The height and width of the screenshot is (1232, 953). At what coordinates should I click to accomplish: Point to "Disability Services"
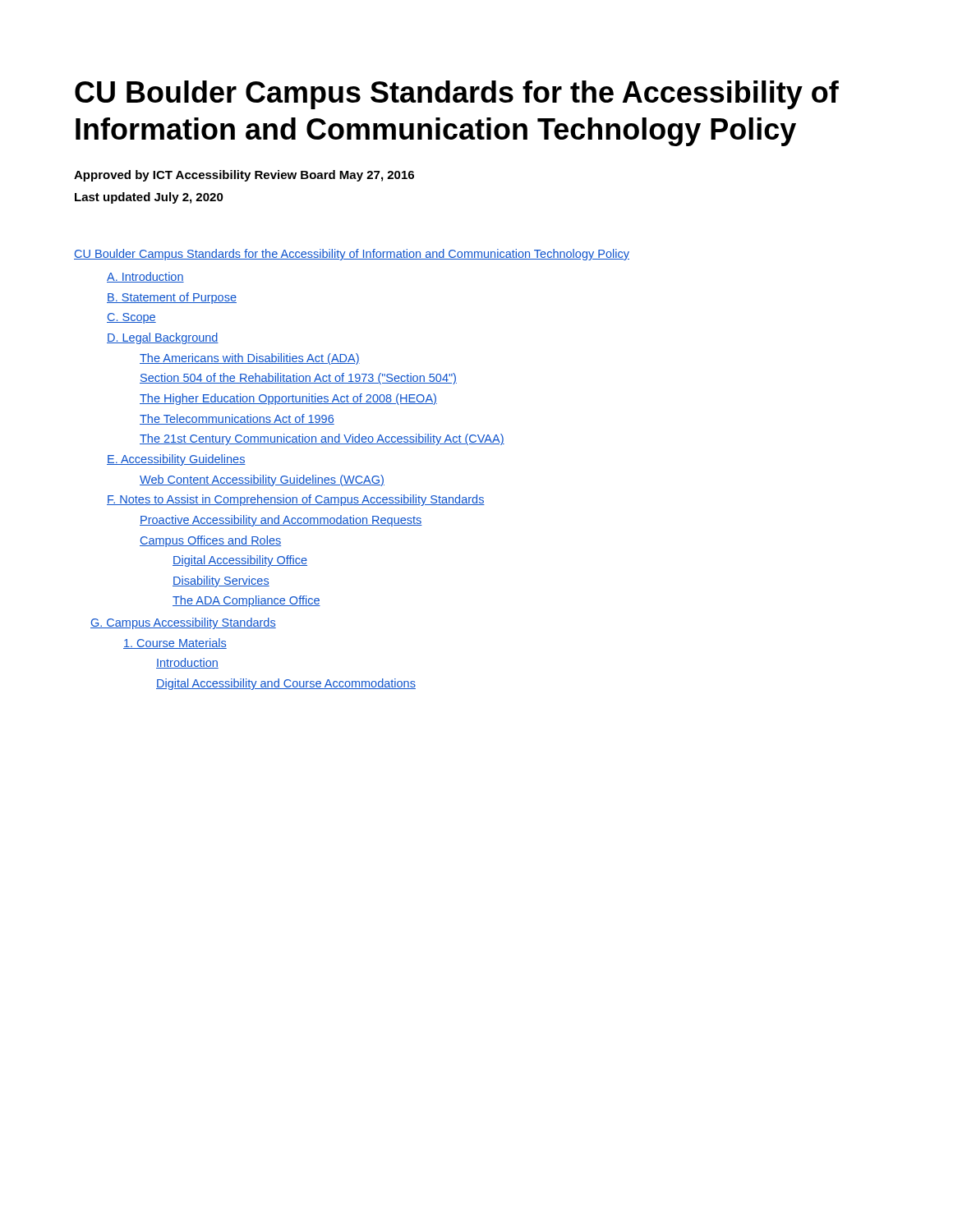[221, 581]
